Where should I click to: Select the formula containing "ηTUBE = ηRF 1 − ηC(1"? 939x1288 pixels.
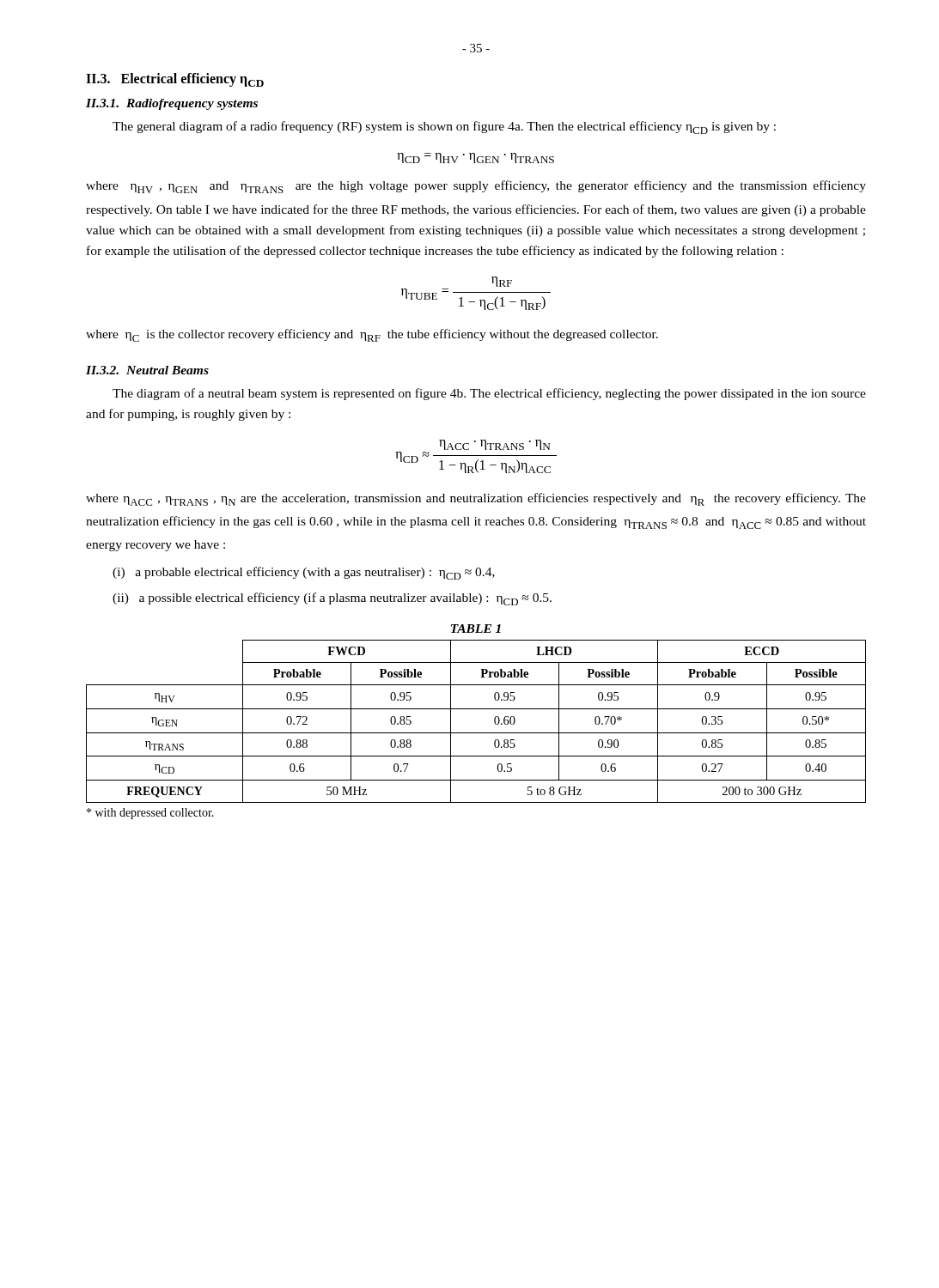476,292
